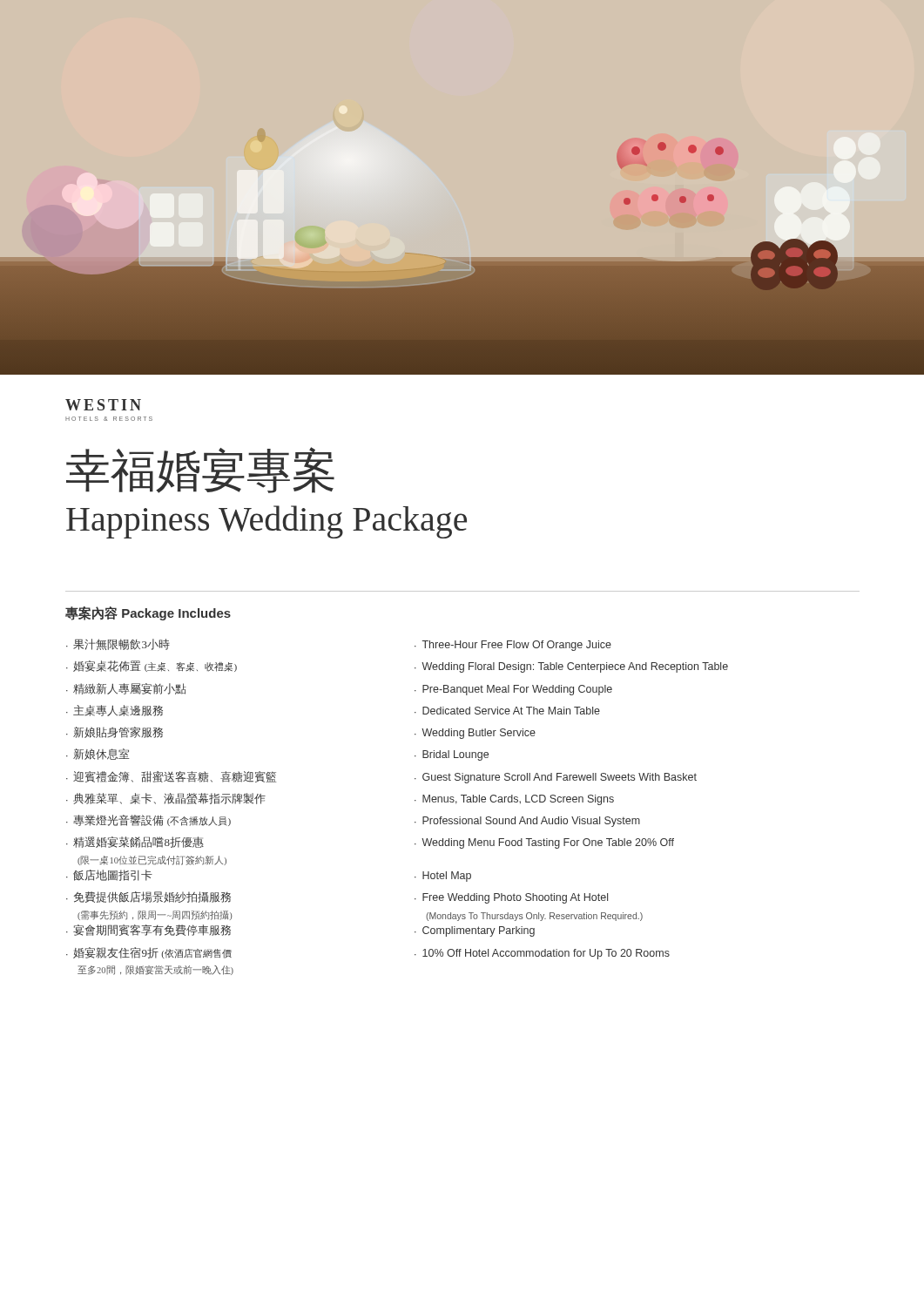Click on the list item containing "· 婚宴桌花佈置 (主桌、客桌、收禮桌)"
This screenshot has height=1307, width=924.
pyautogui.click(x=151, y=668)
